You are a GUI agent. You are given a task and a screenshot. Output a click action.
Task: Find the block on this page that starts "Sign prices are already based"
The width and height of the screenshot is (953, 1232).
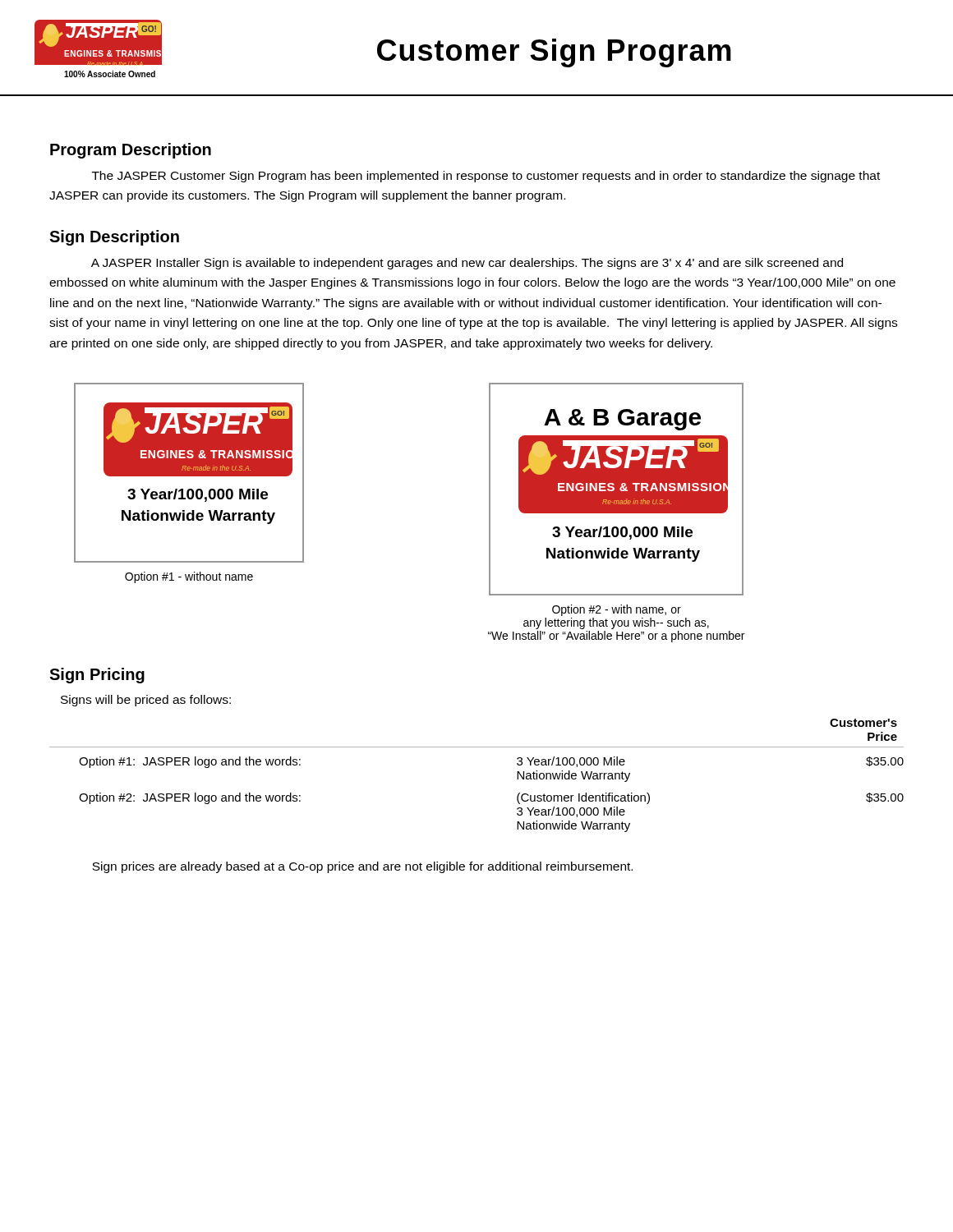point(342,866)
